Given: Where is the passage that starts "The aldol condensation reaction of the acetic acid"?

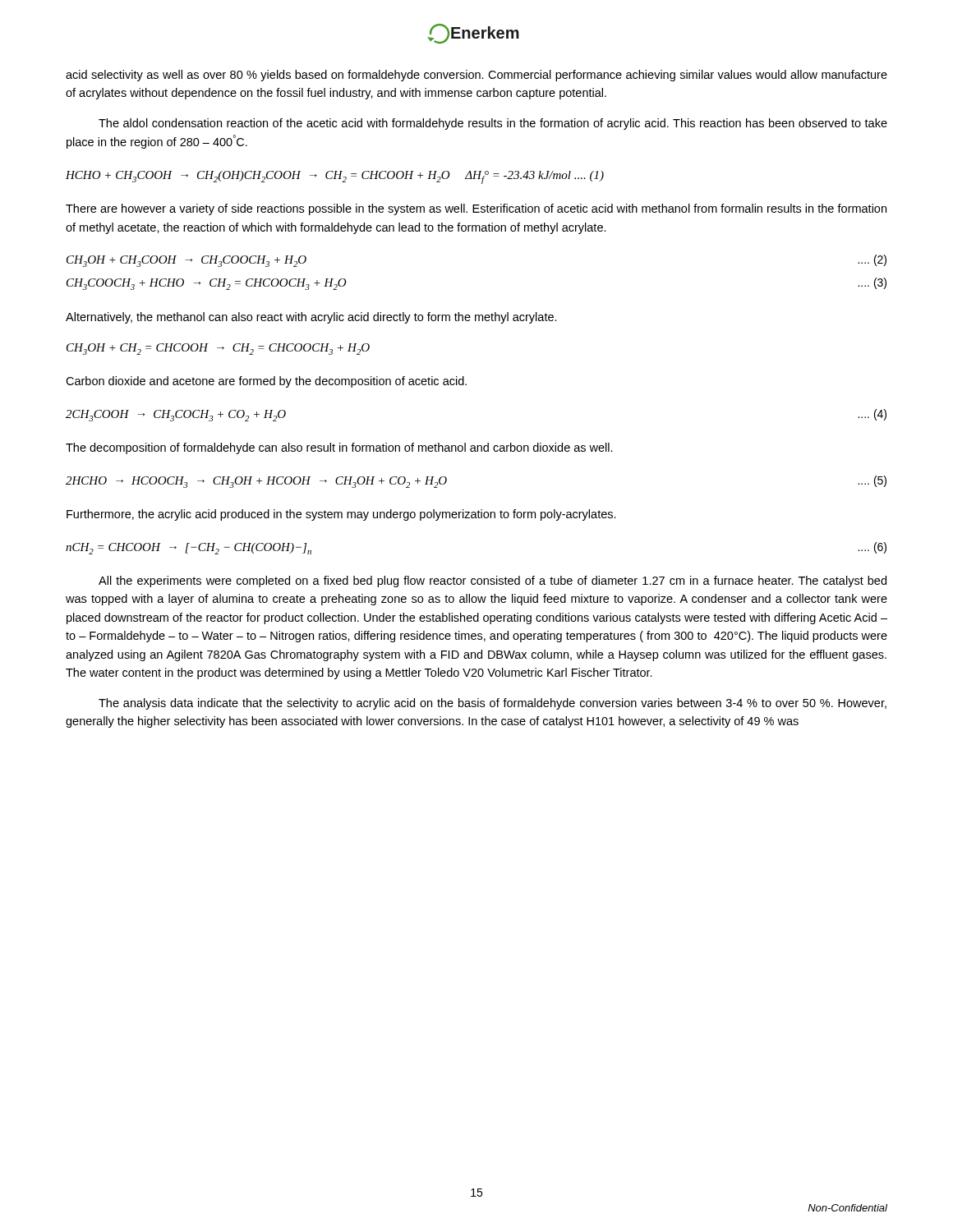Looking at the screenshot, I should pyautogui.click(x=476, y=133).
